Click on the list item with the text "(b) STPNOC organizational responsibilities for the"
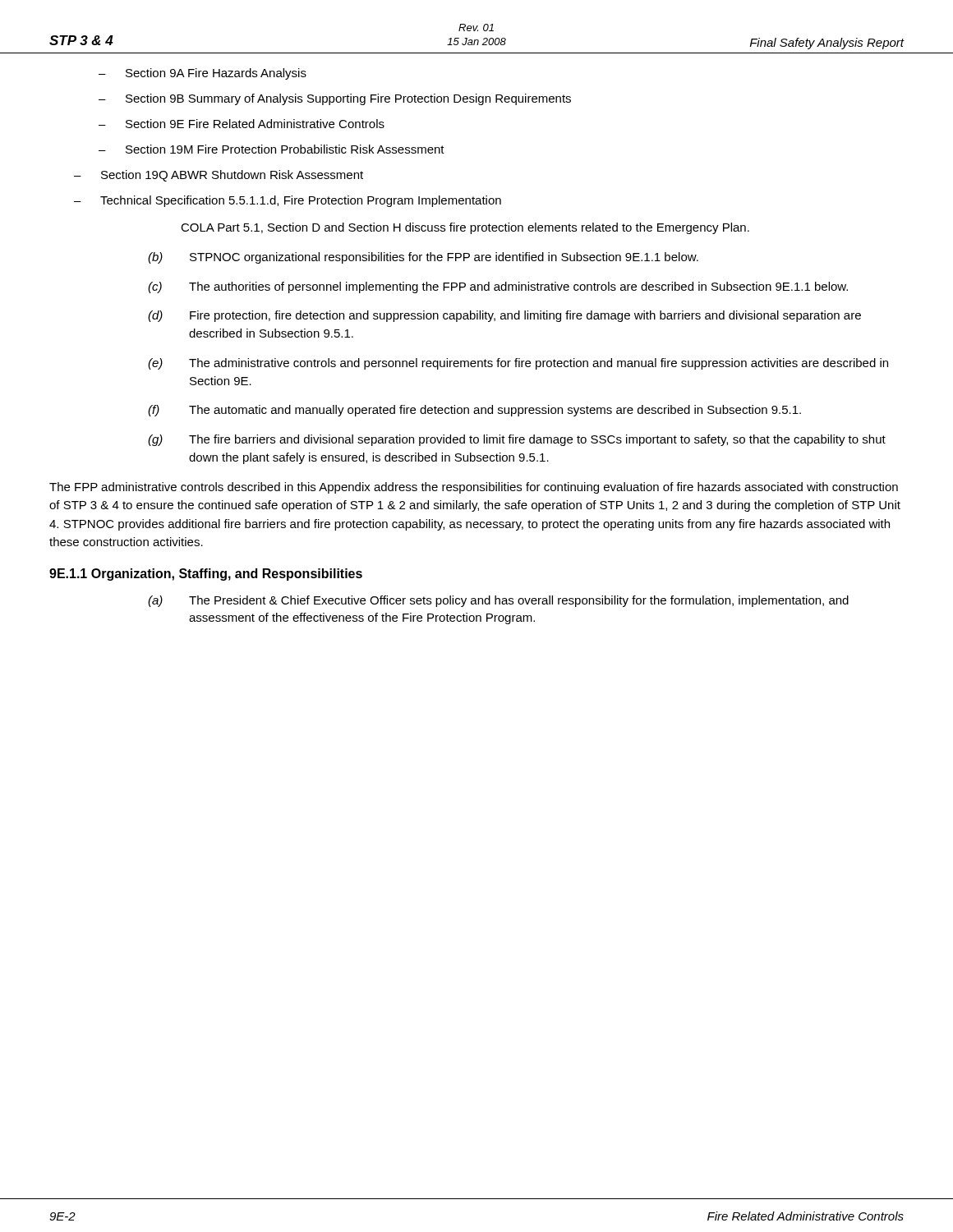Screen dimensions: 1232x953 pos(526,257)
